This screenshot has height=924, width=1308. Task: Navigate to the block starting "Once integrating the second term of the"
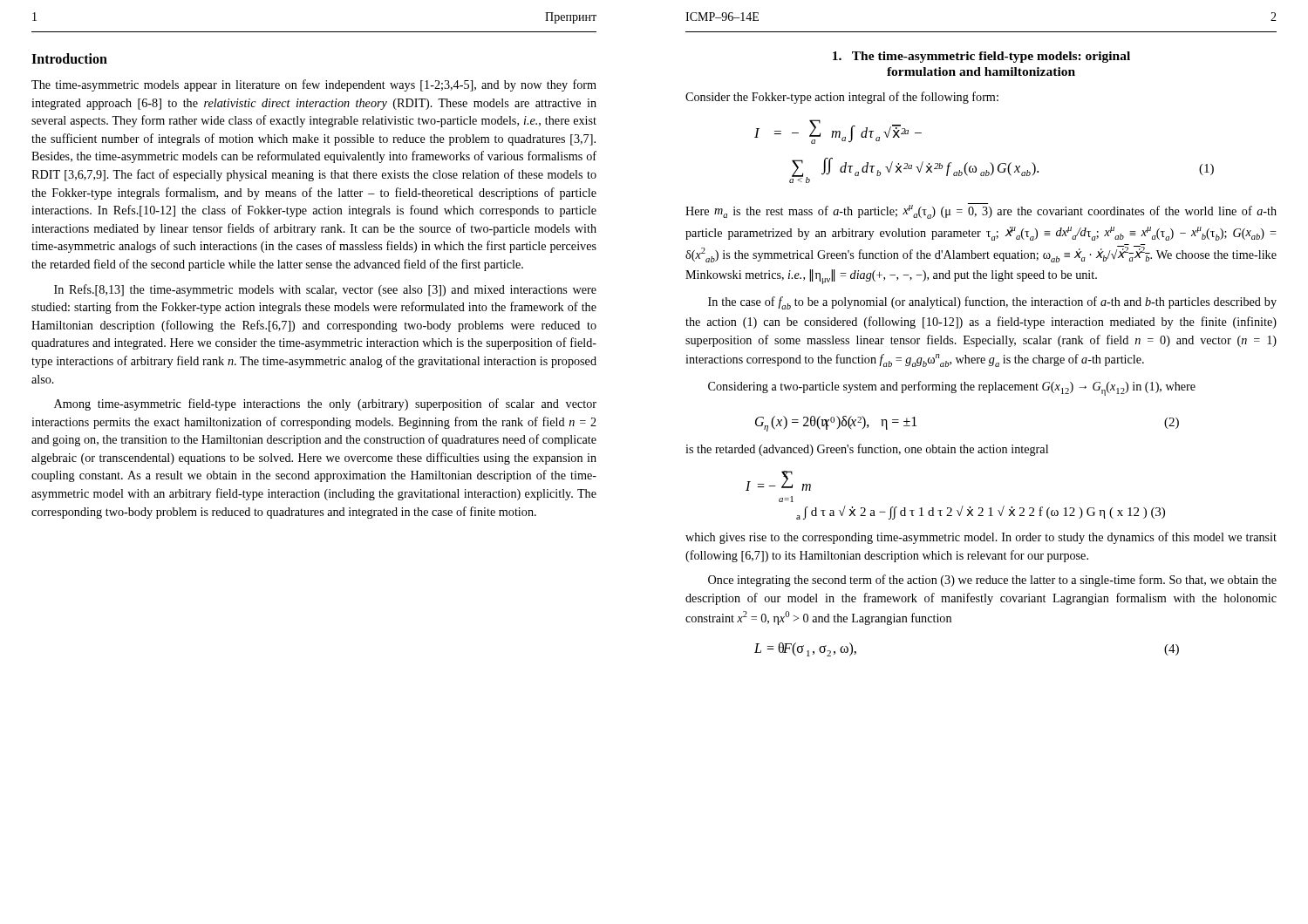(x=981, y=599)
